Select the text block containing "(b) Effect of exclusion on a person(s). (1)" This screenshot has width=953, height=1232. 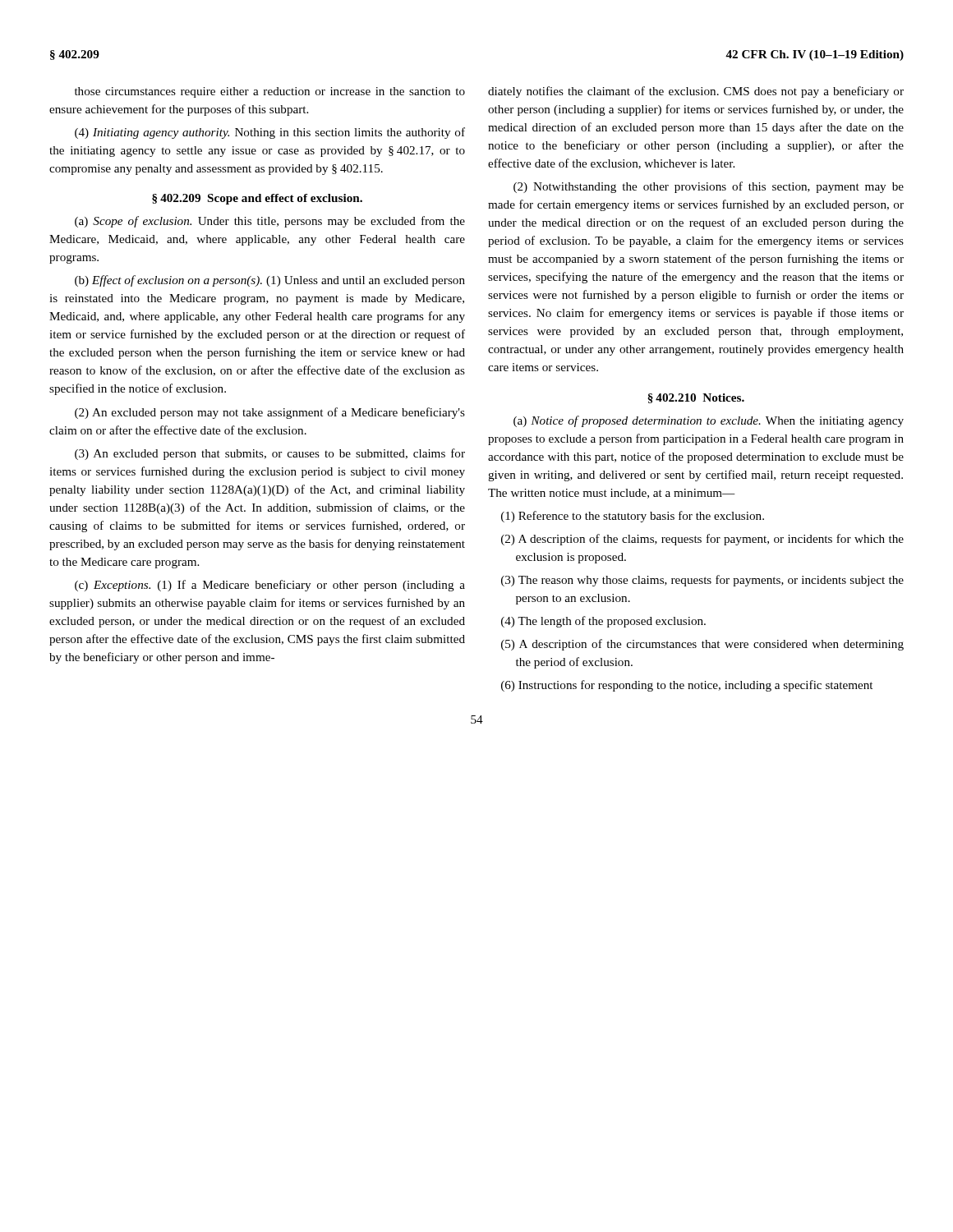pyautogui.click(x=257, y=335)
